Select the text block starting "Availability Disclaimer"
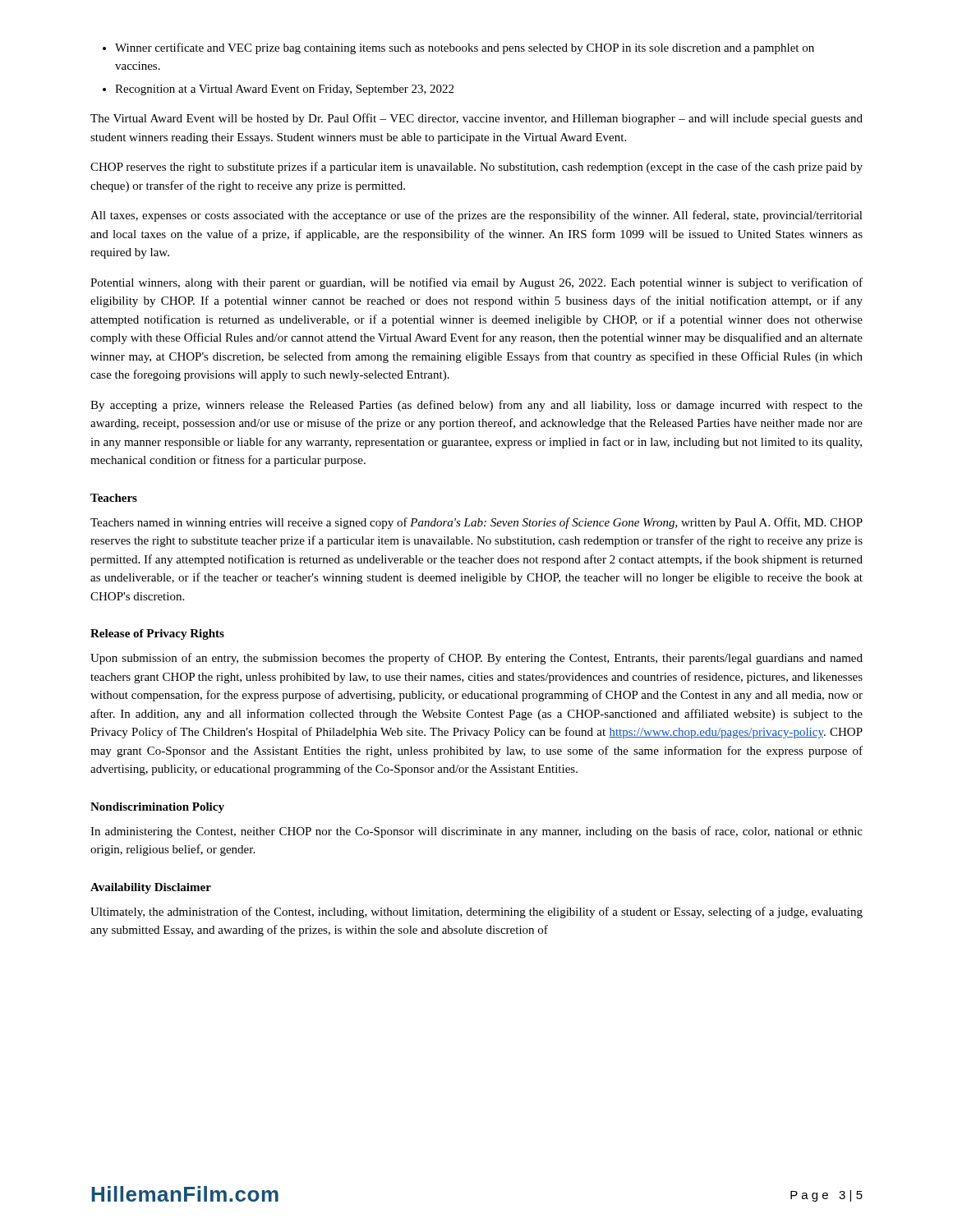Screen dimensions: 1232x953 pos(151,887)
